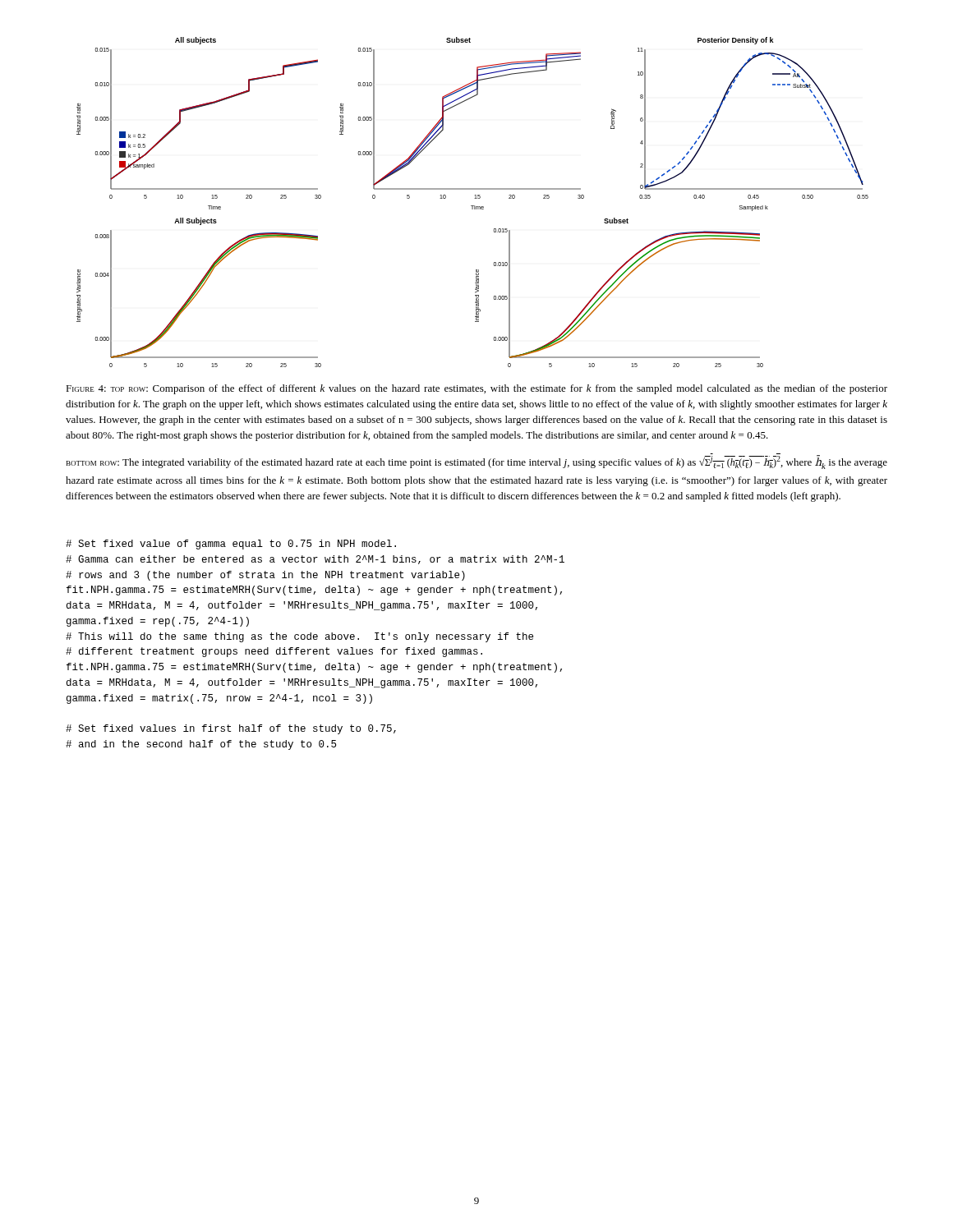Viewport: 953px width, 1232px height.
Task: Find the text block that reads "Set fixed value of gamma equal"
Action: pyautogui.click(x=315, y=652)
